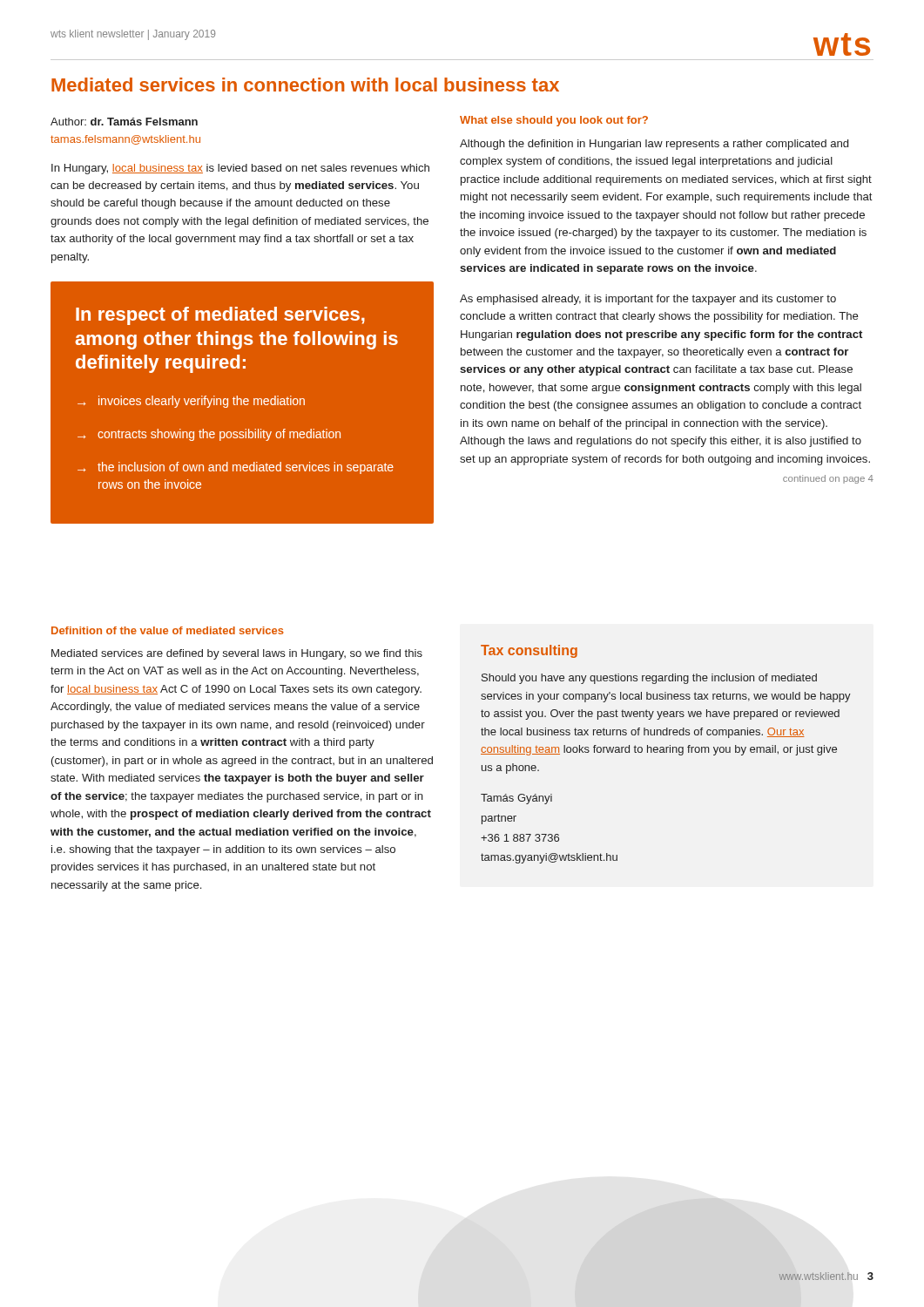Locate the block of text that opens with "Tax consulting Should you have any questions"
Viewport: 924px width, 1307px height.
point(667,756)
